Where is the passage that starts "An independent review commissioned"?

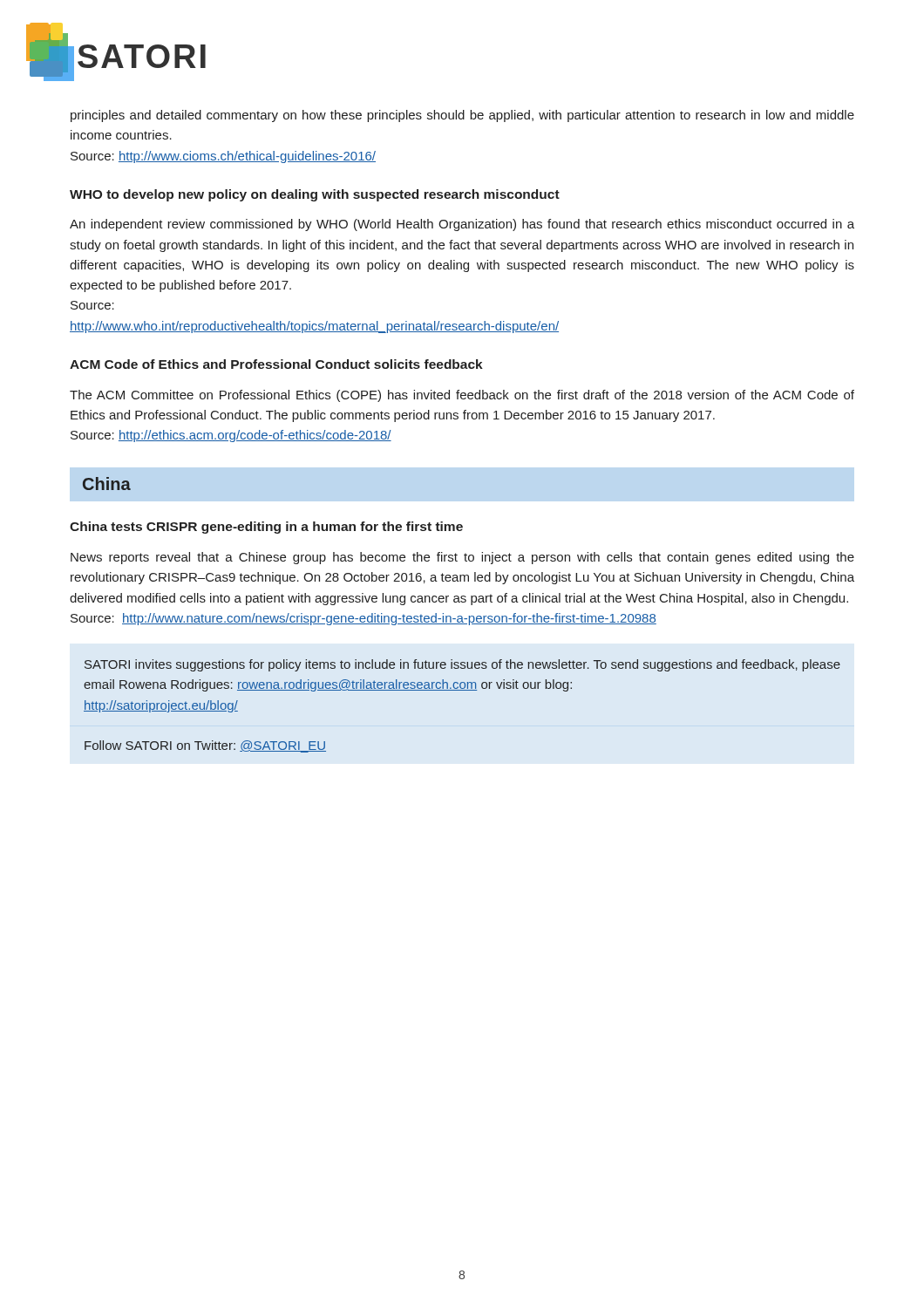click(462, 275)
